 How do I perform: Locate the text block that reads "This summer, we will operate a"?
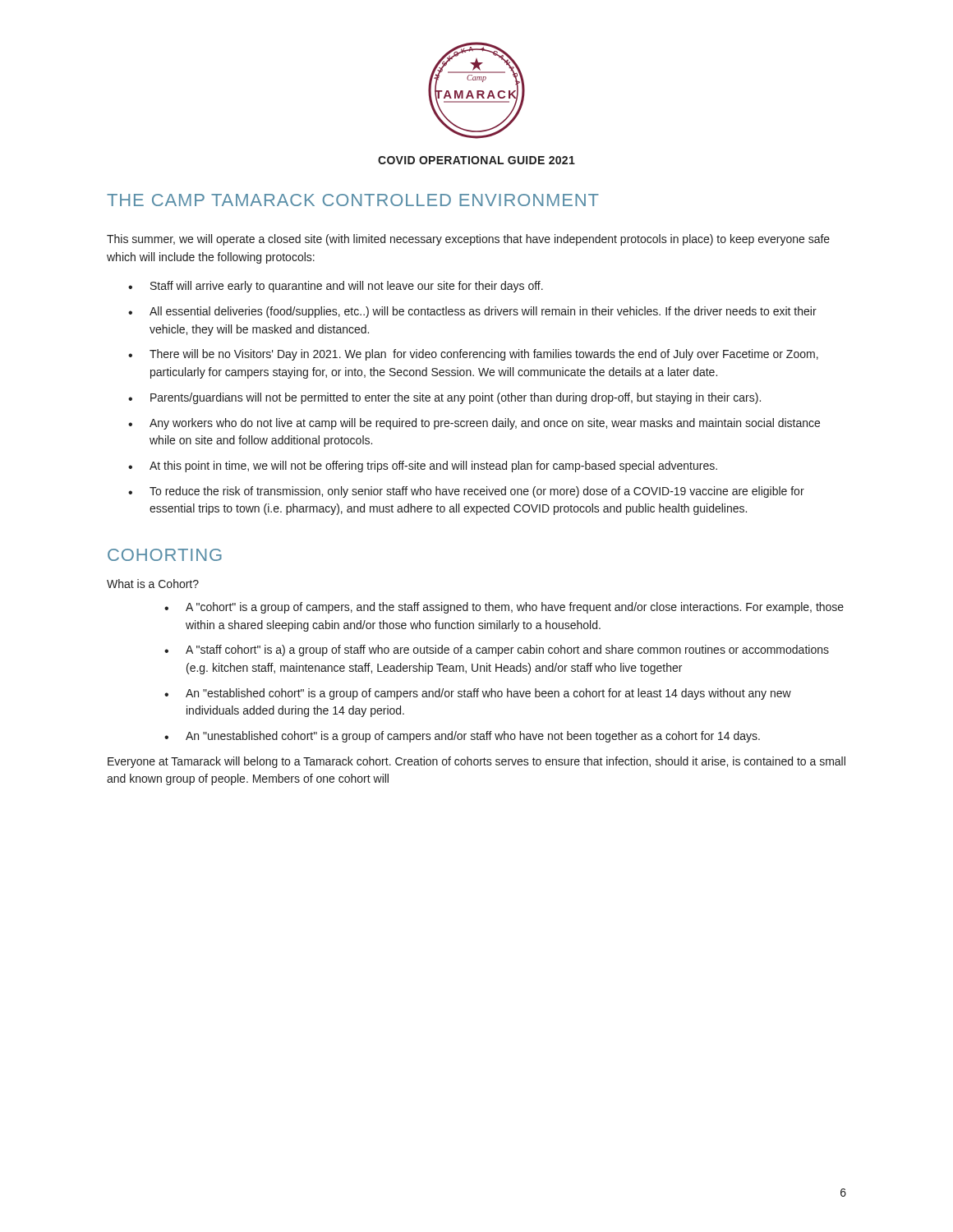468,248
